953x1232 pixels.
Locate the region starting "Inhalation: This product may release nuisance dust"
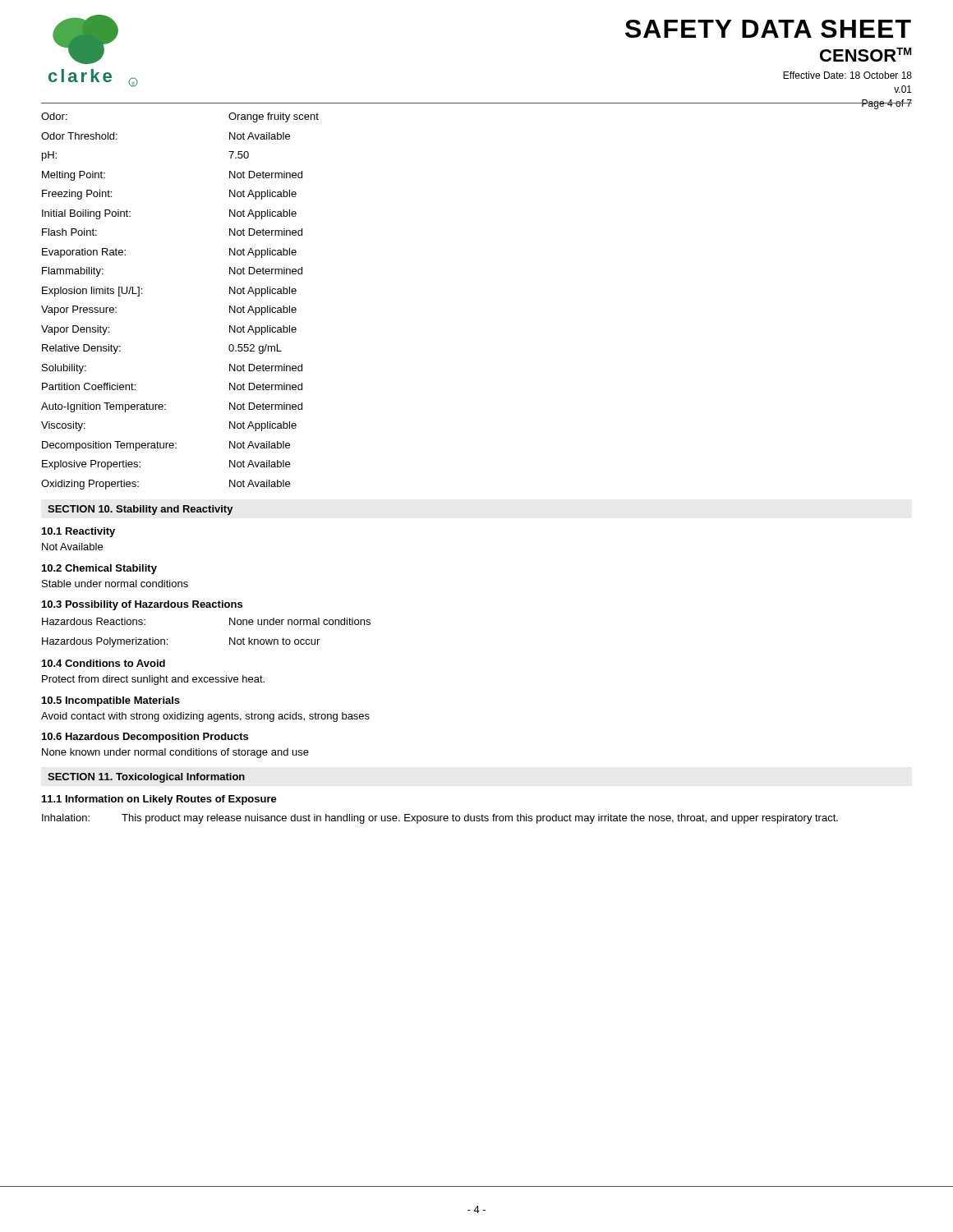coord(476,818)
